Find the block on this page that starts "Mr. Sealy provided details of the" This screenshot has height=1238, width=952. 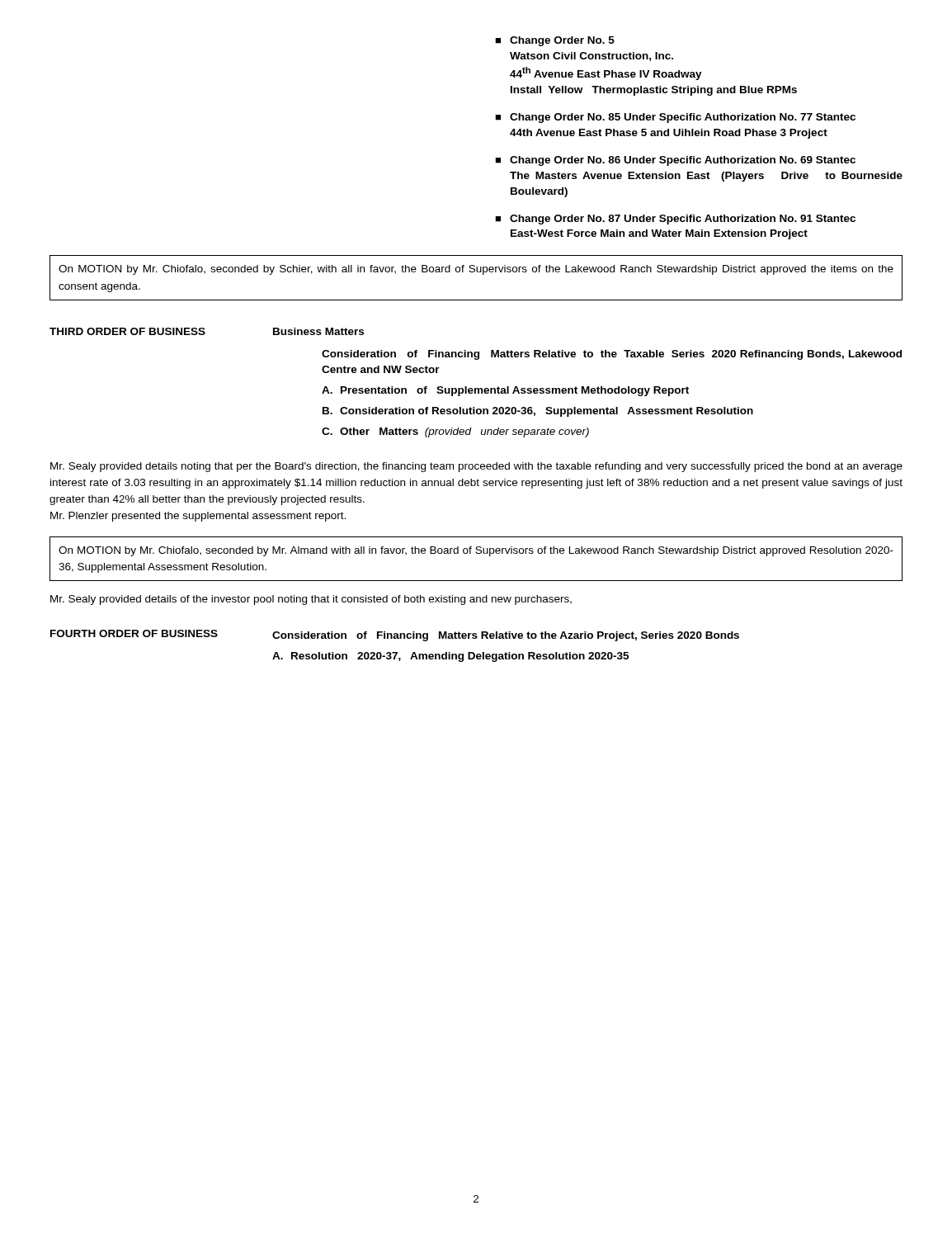311,599
